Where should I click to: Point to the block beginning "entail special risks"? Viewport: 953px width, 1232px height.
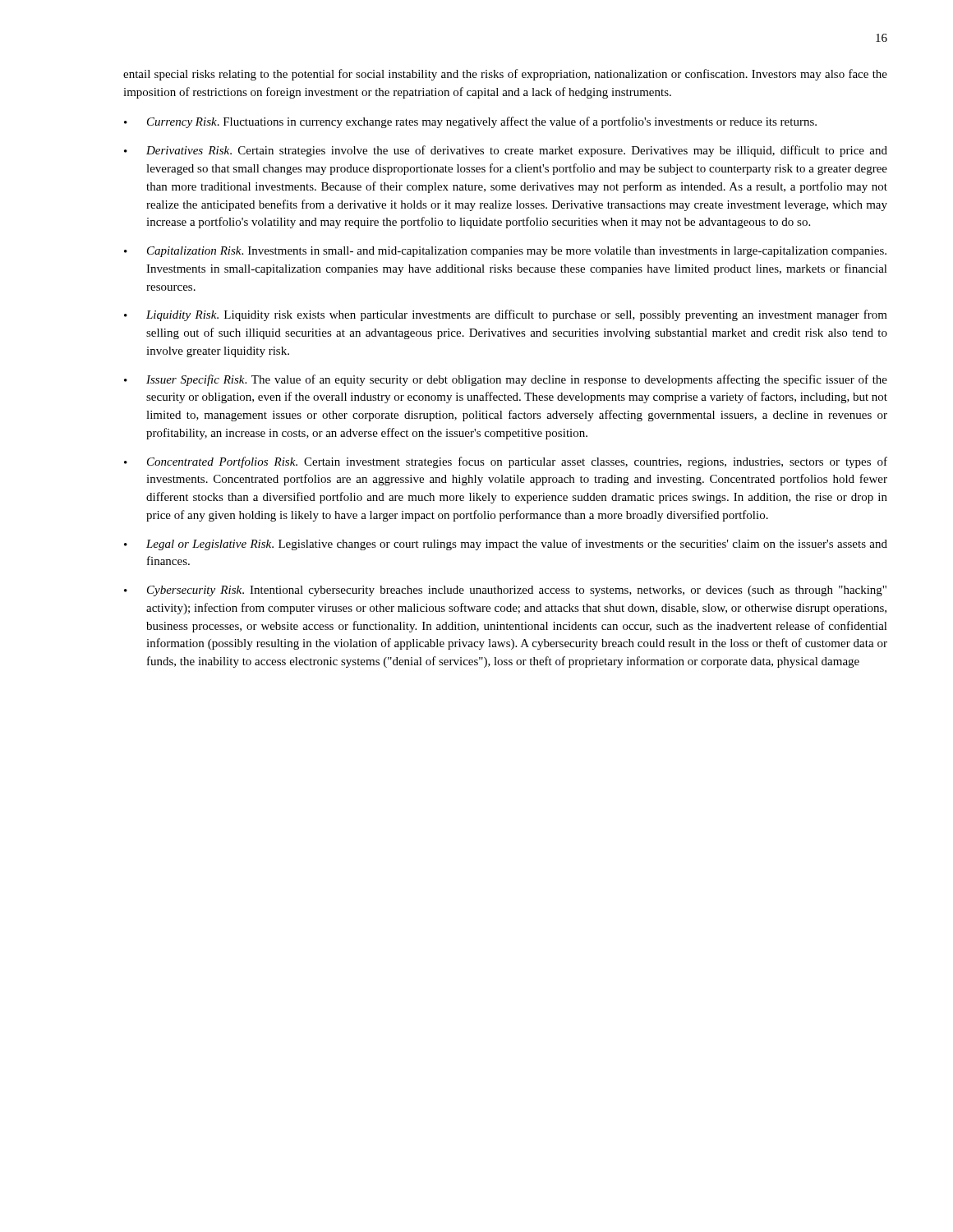click(x=505, y=83)
